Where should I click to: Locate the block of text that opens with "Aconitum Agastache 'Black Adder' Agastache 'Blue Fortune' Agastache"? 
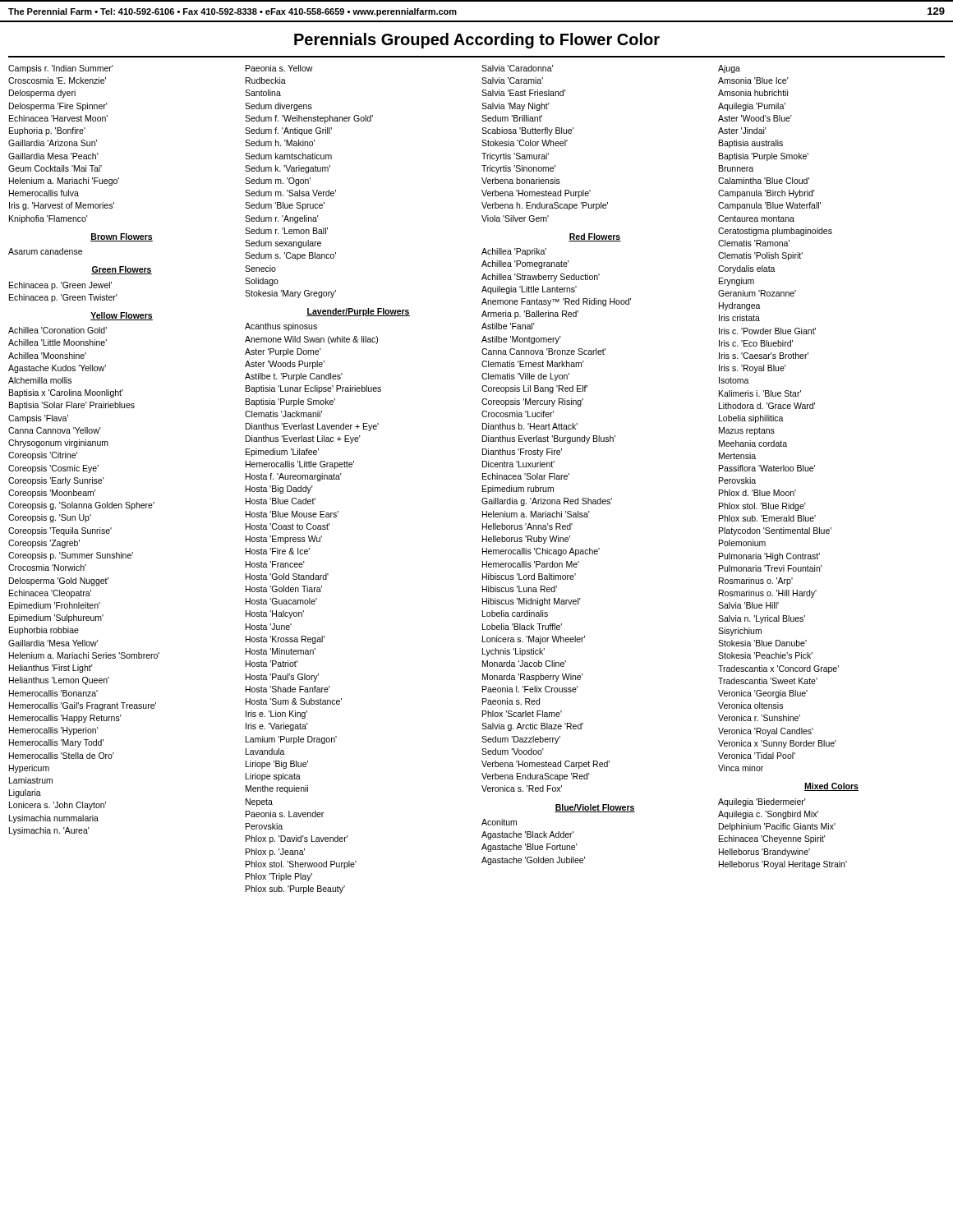[533, 841]
